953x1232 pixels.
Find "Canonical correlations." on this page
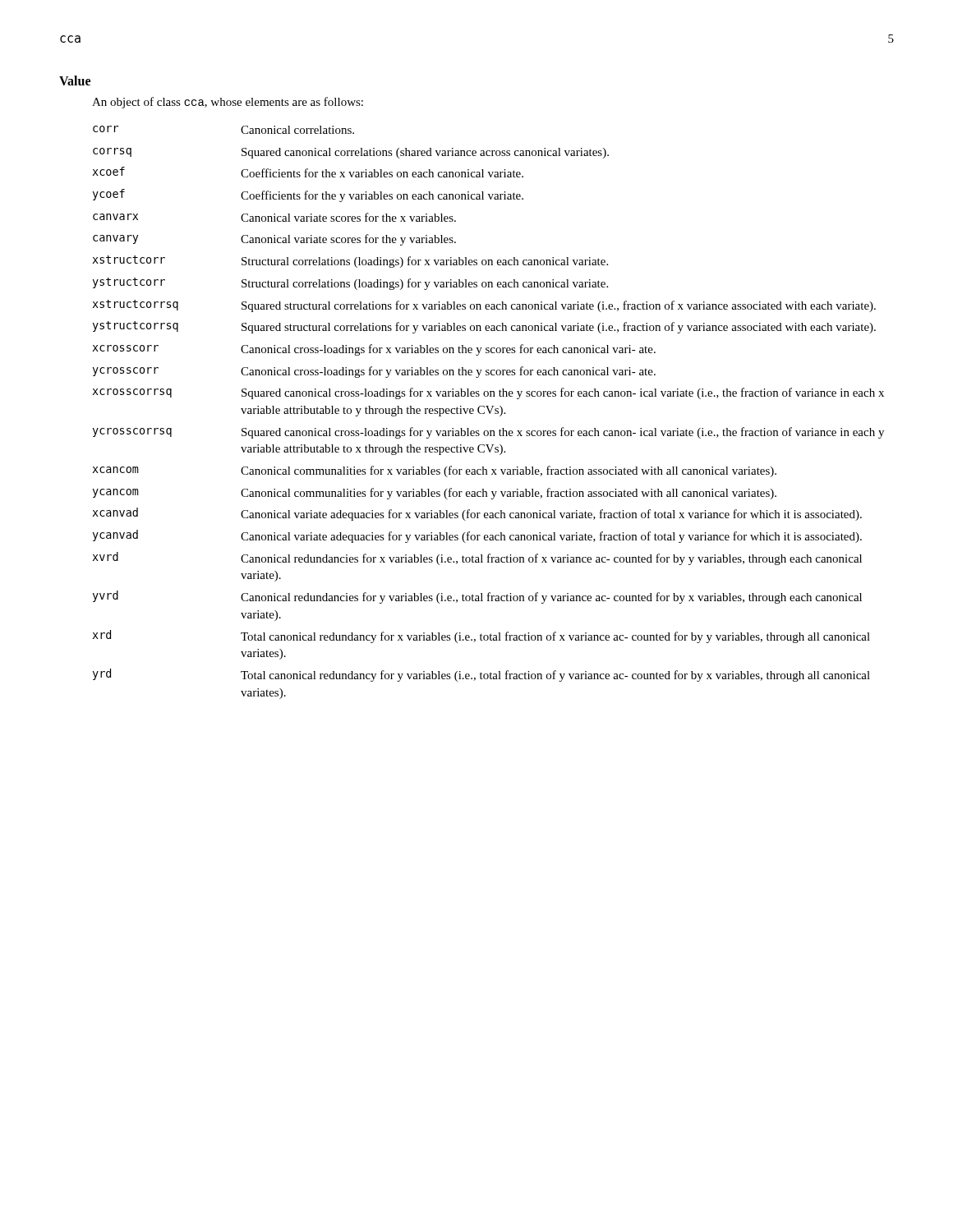click(x=298, y=130)
